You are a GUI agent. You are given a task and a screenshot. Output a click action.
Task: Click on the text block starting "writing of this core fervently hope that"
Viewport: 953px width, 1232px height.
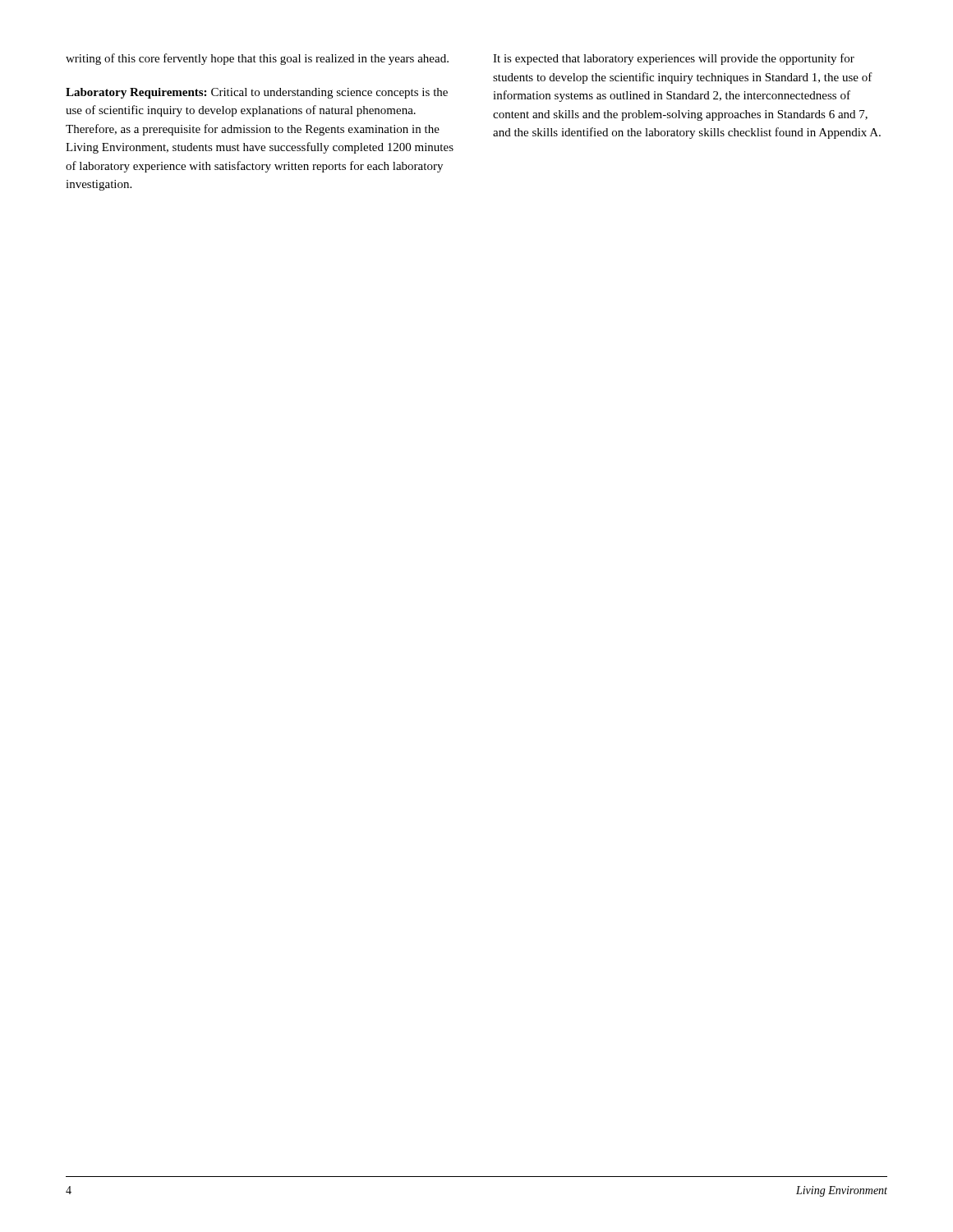point(258,58)
